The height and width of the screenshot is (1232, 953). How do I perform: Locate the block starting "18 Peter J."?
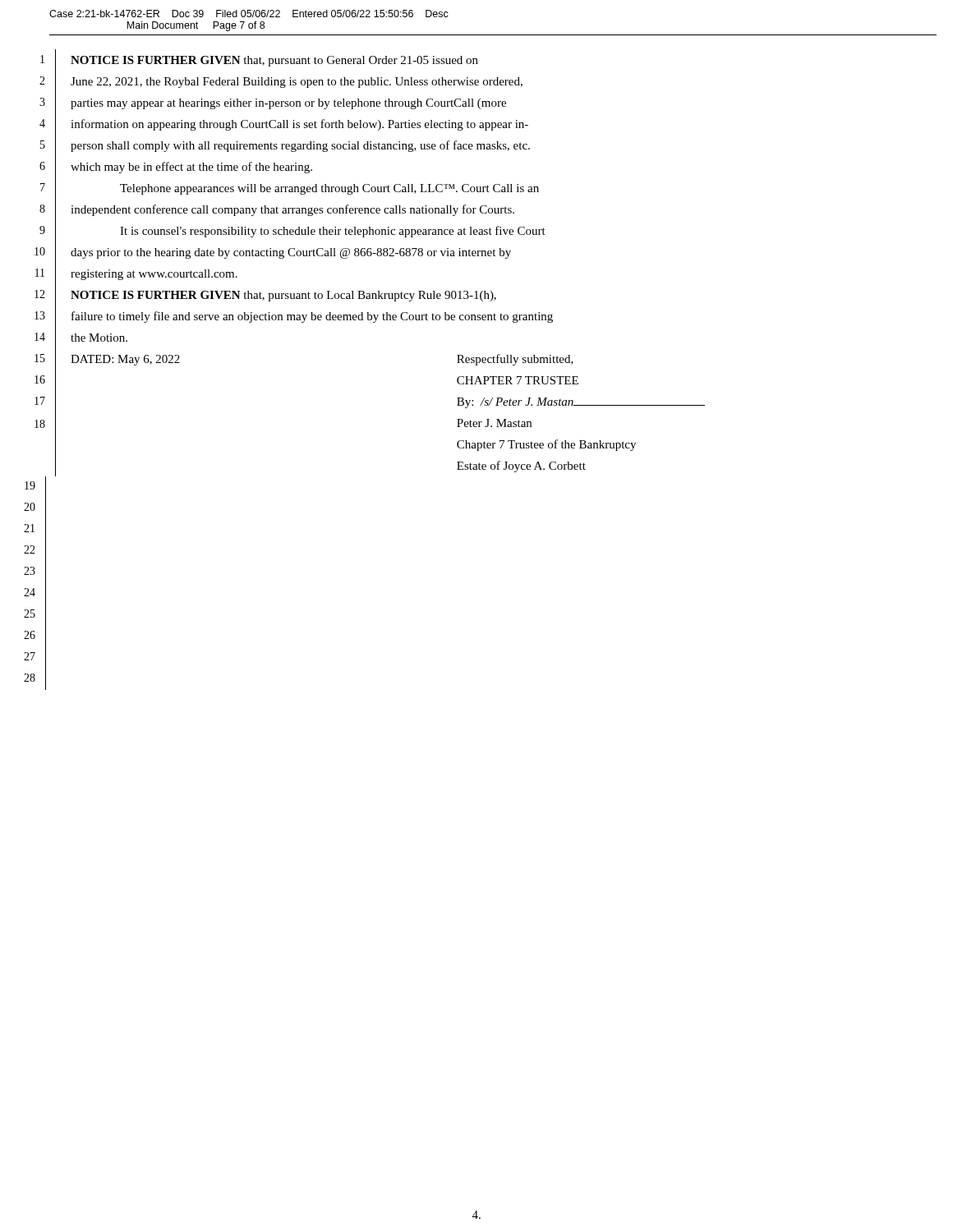click(476, 444)
